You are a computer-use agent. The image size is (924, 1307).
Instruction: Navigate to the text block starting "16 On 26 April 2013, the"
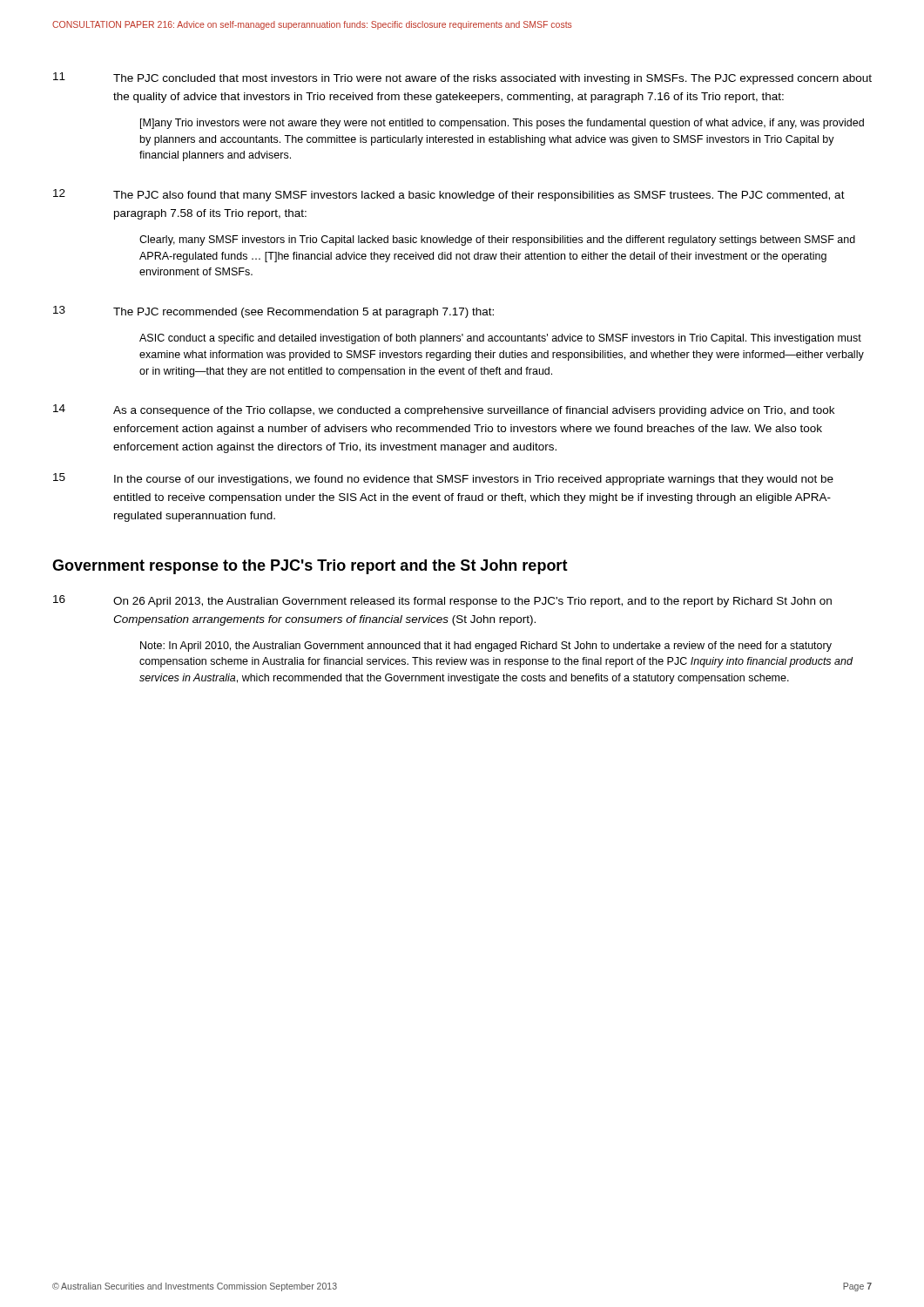(462, 644)
